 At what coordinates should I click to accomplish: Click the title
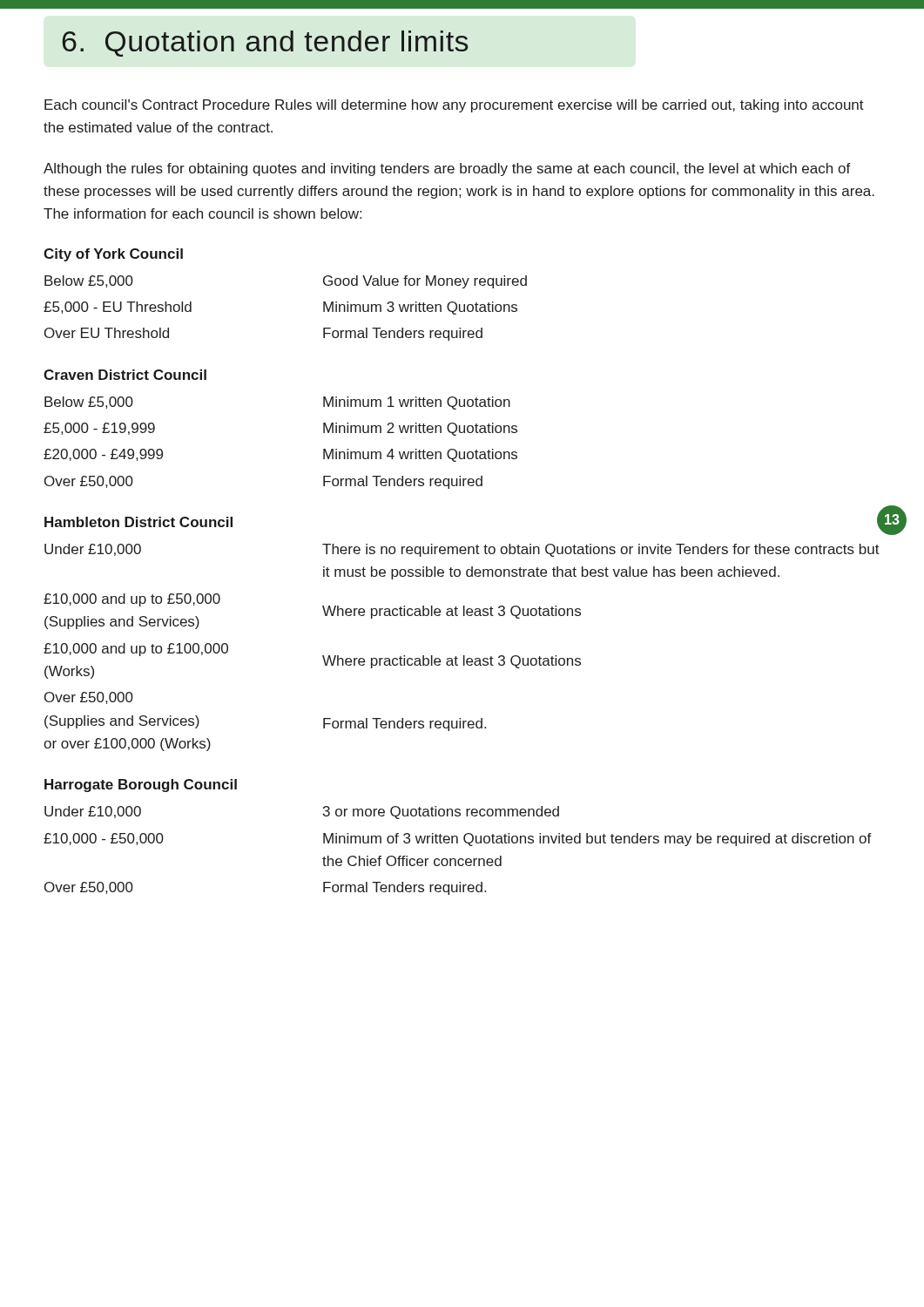[x=338, y=41]
